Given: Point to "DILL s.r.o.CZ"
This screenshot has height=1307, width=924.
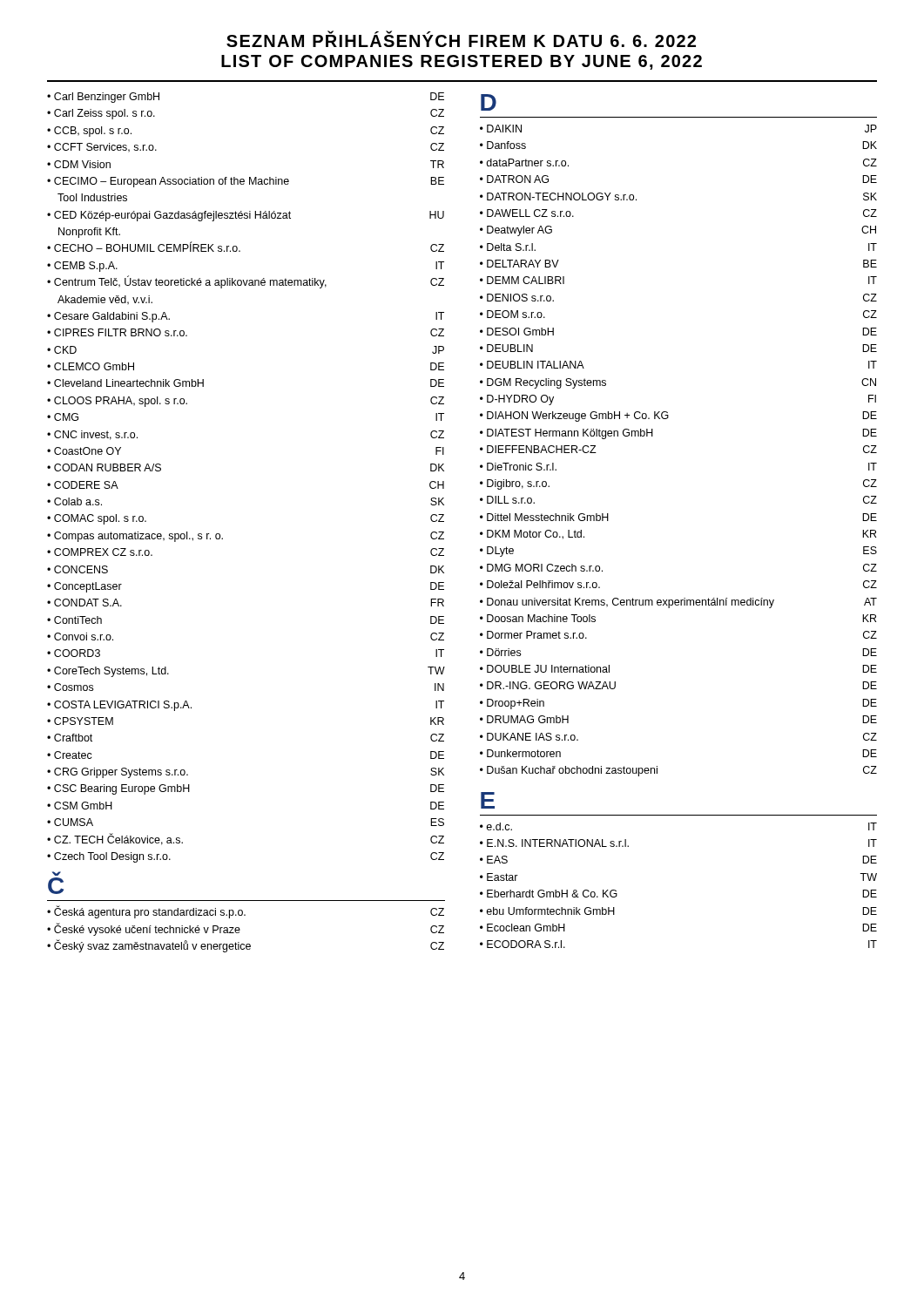Looking at the screenshot, I should coord(504,500).
